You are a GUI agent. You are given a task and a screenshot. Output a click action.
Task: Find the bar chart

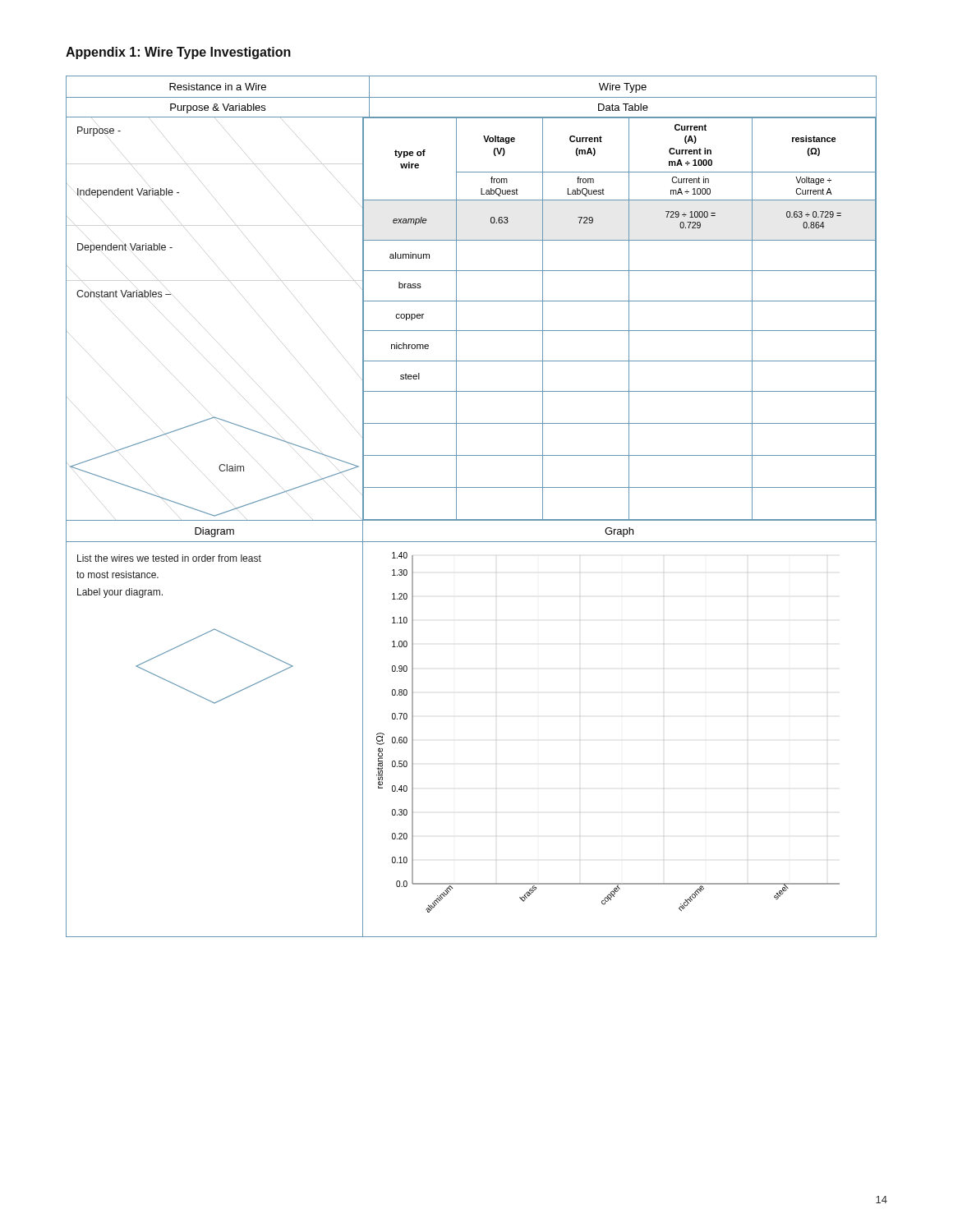(x=619, y=739)
